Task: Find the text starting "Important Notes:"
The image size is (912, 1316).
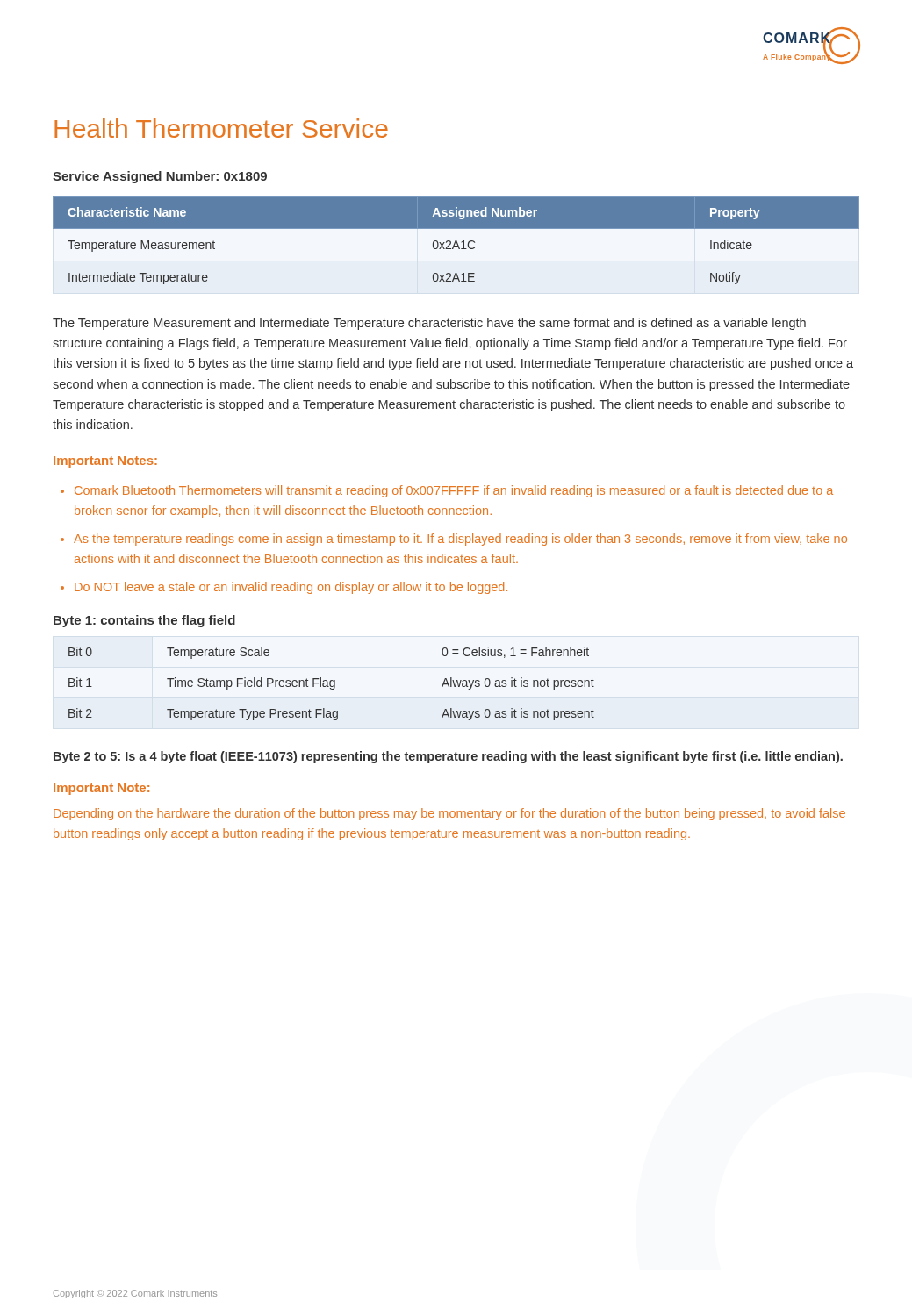Action: [105, 460]
